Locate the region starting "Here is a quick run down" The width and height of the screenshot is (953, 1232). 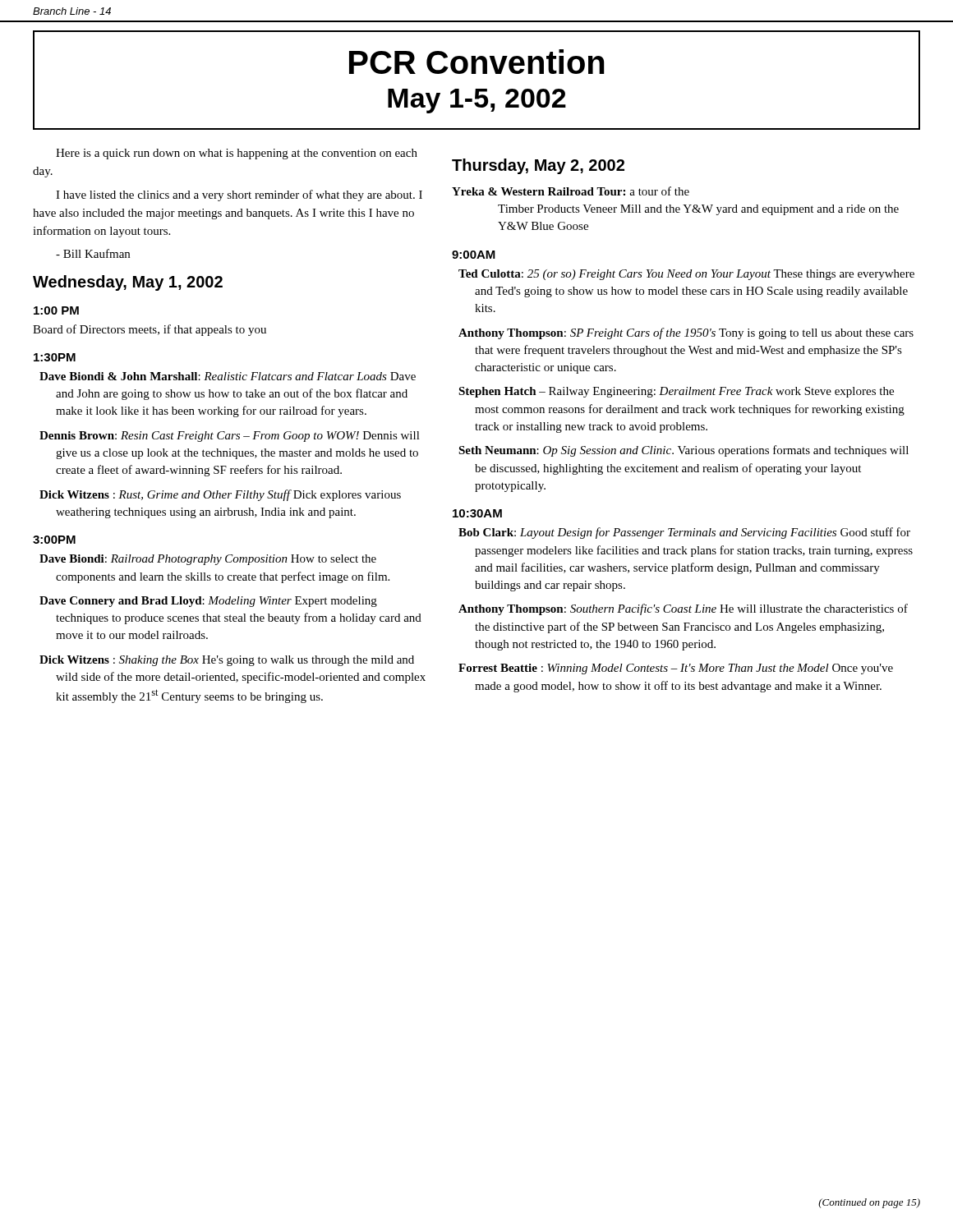[225, 162]
